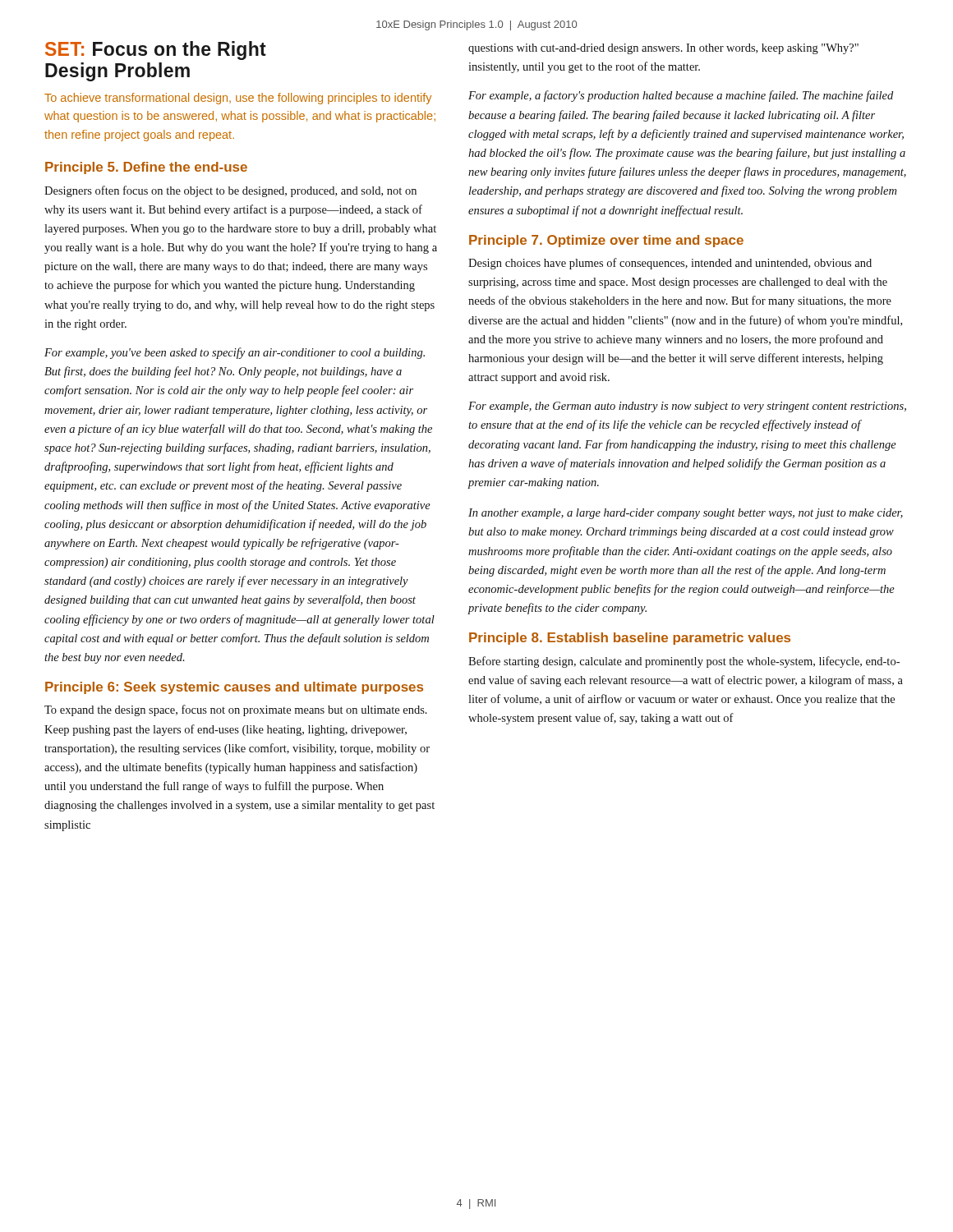953x1232 pixels.
Task: Locate the text block with the text "Designers often focus on the object"
Action: [241, 257]
